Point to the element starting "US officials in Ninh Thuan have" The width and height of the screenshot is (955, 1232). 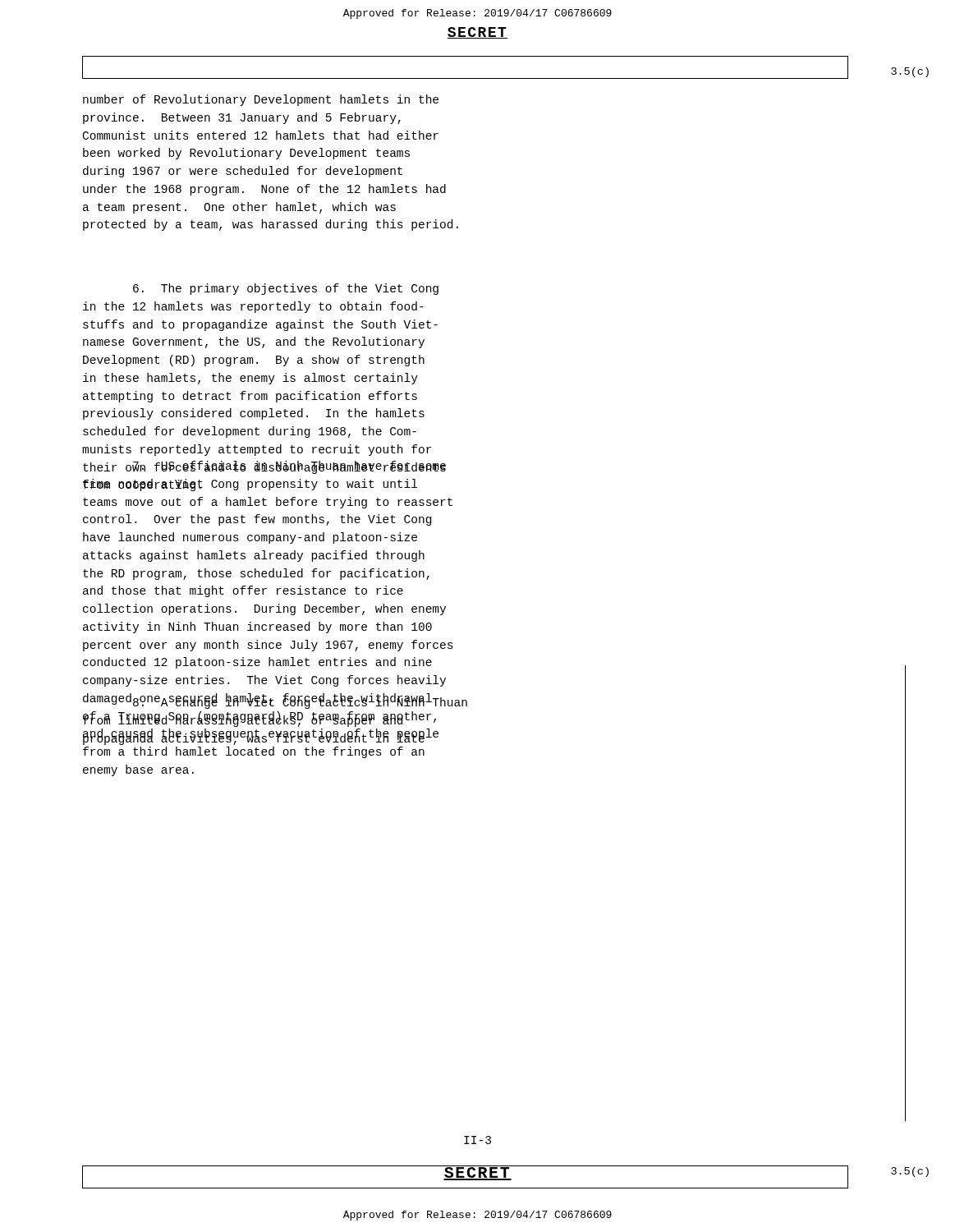(x=268, y=618)
